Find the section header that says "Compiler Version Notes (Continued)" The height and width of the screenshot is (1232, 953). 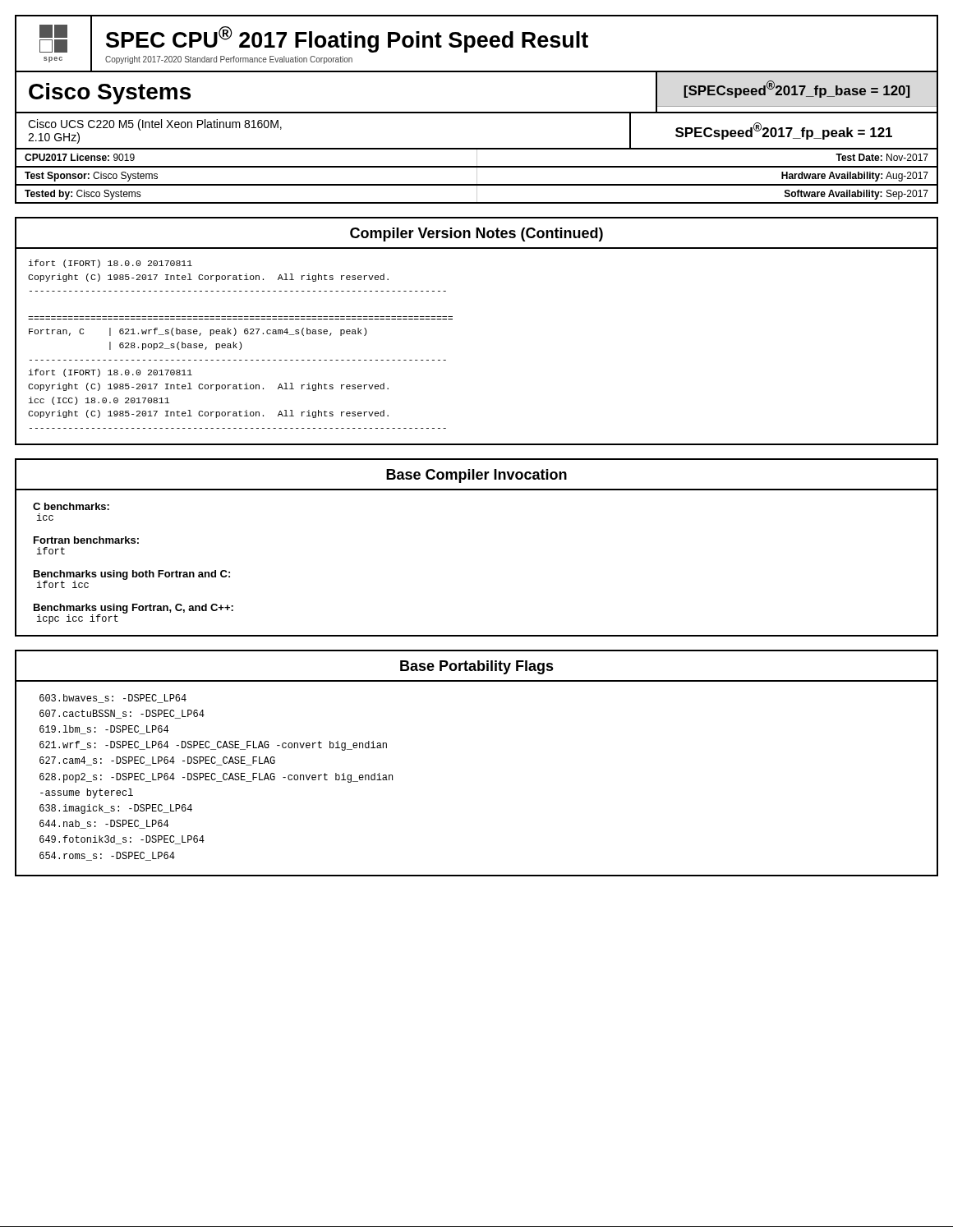click(x=476, y=233)
